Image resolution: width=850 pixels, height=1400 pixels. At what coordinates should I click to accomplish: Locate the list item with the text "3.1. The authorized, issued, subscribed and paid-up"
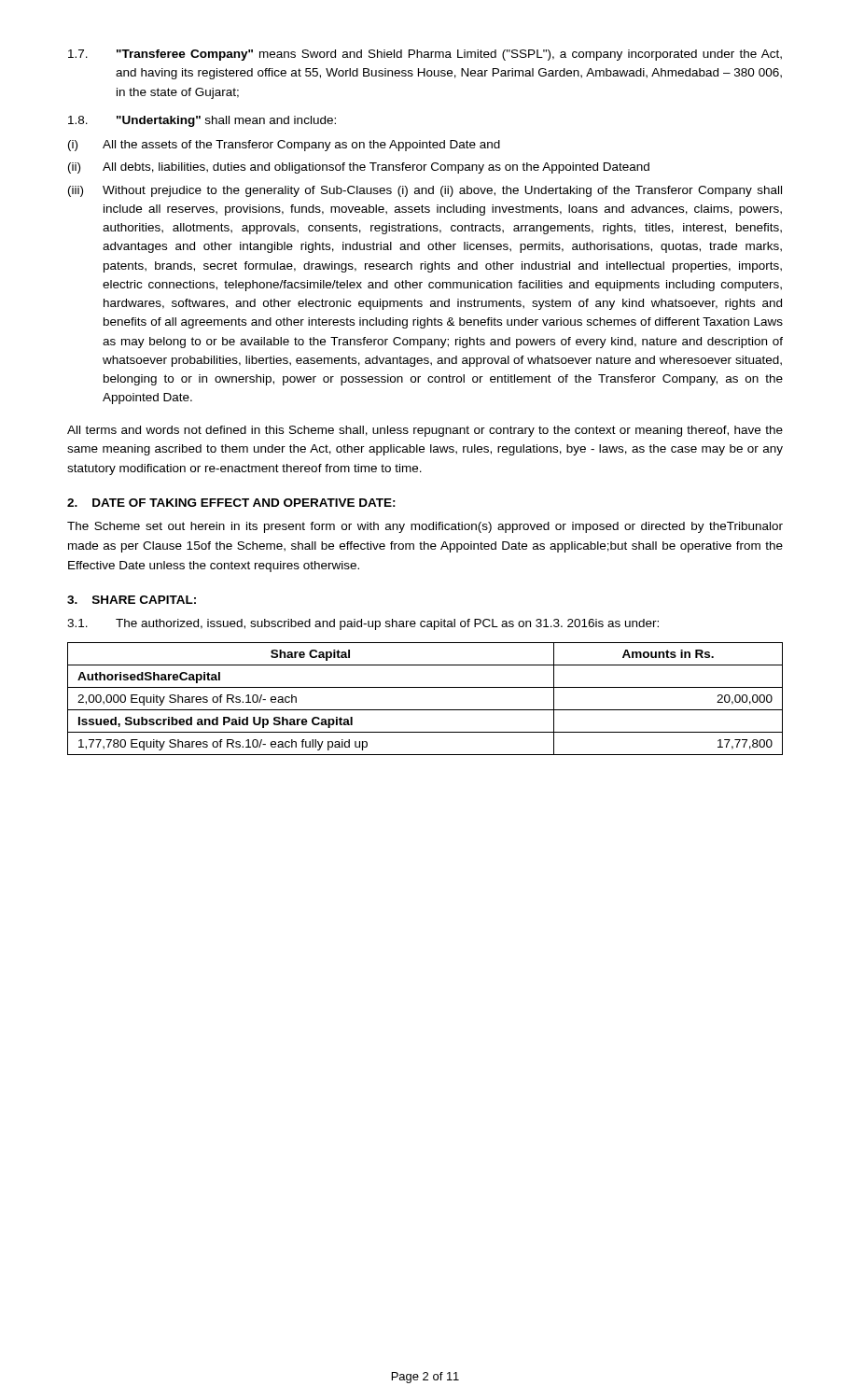[x=425, y=624]
